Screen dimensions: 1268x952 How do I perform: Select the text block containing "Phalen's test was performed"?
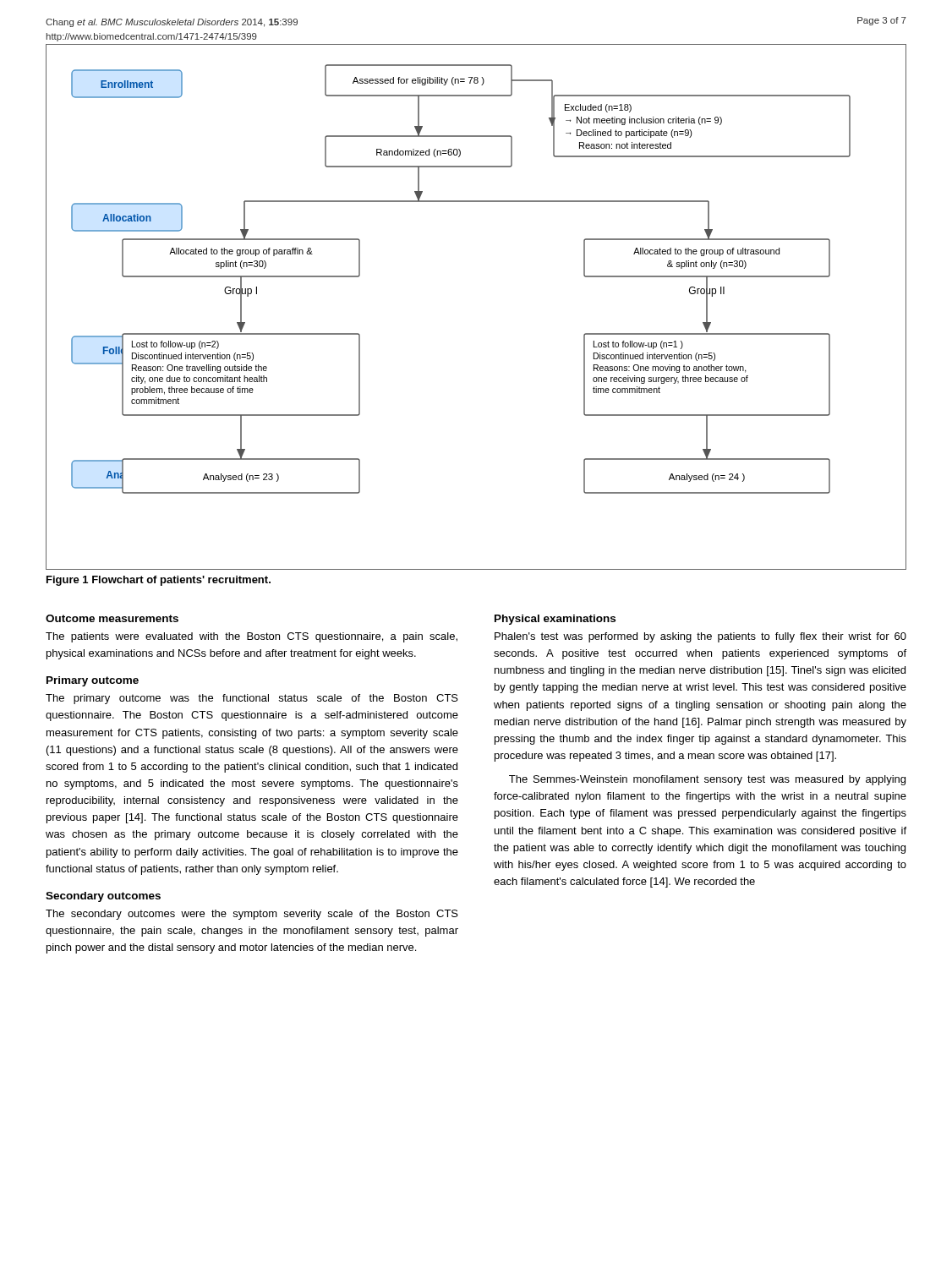[x=700, y=759]
